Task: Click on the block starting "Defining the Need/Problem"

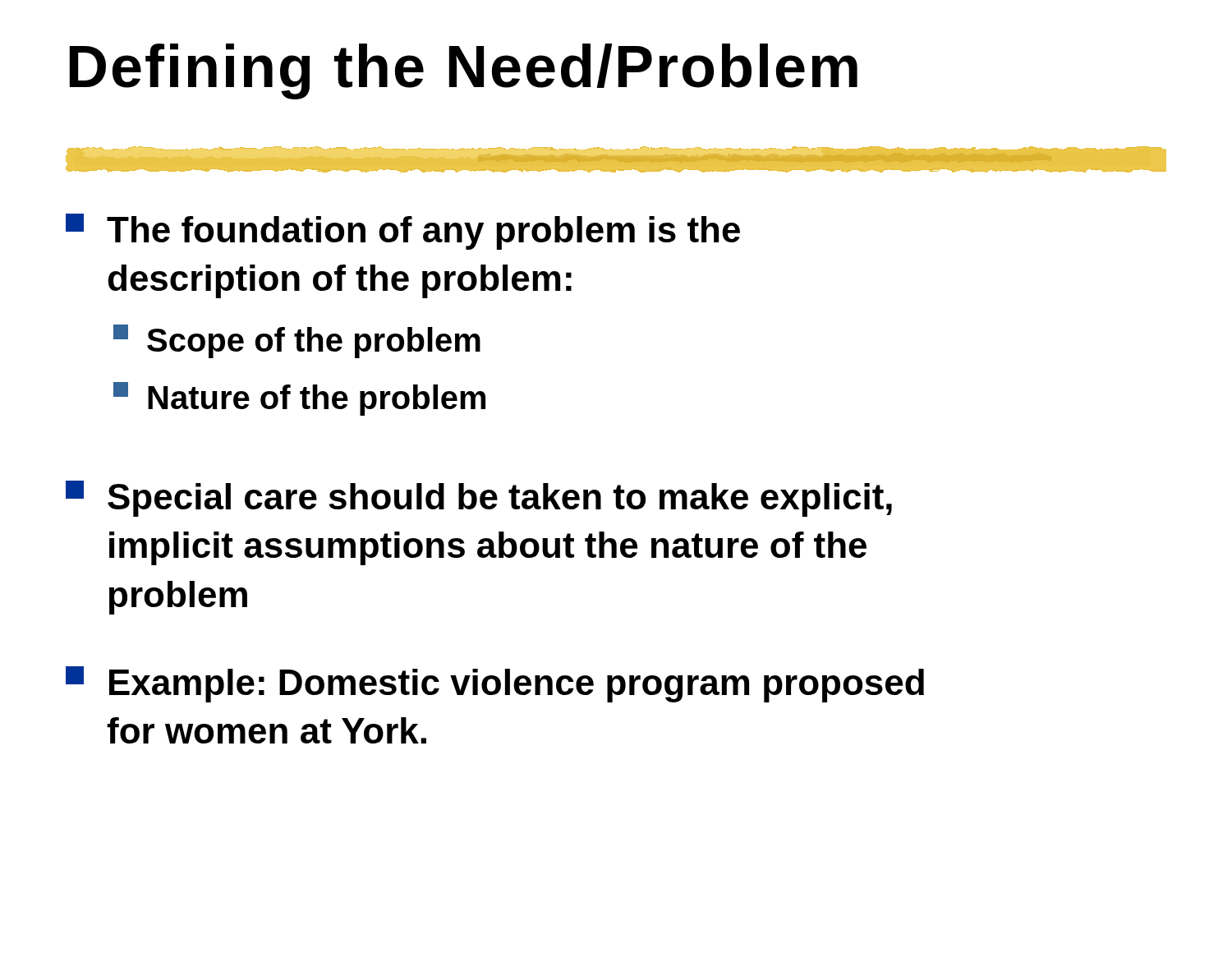Action: coord(616,67)
